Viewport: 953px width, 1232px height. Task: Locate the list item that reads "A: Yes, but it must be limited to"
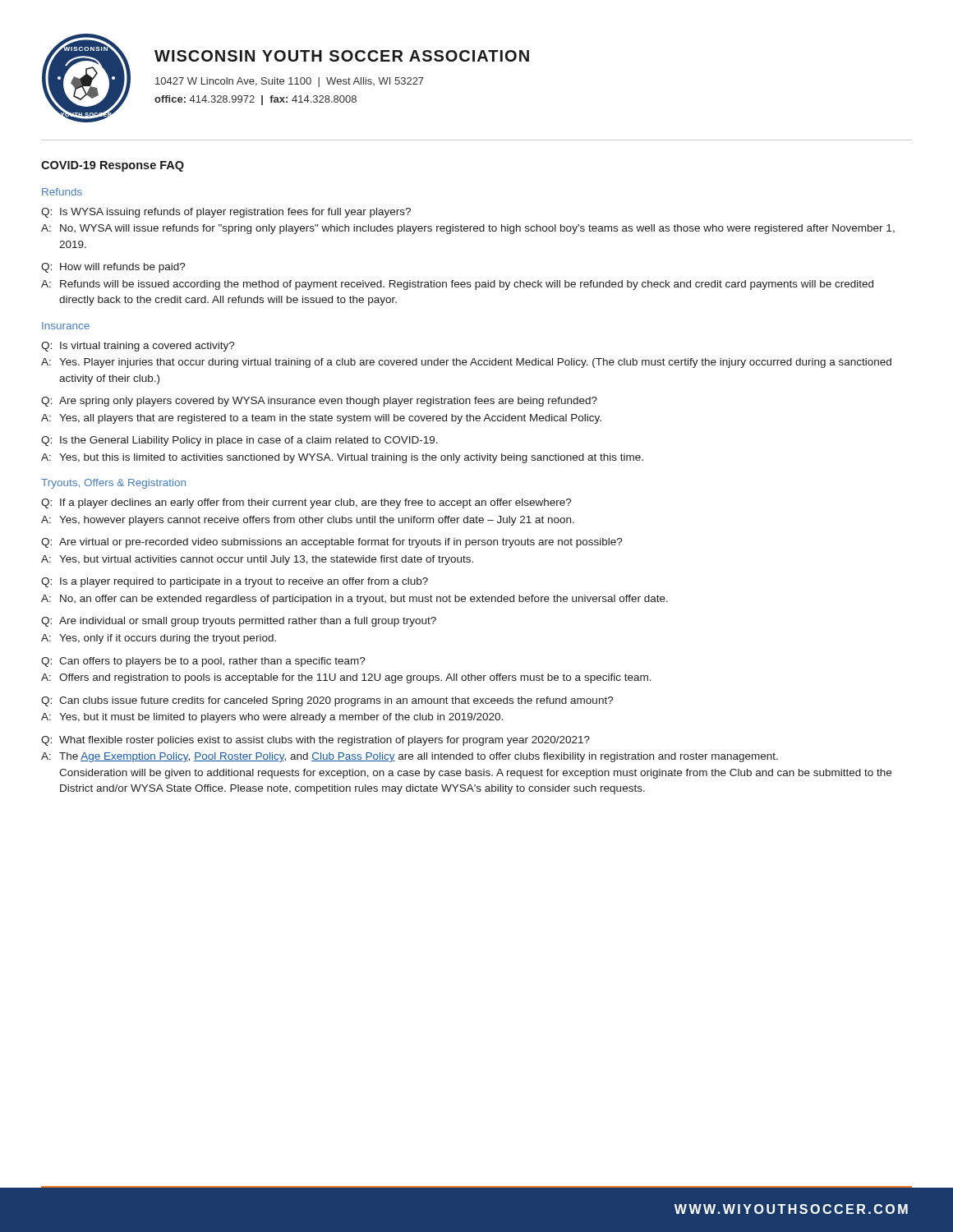click(x=476, y=717)
